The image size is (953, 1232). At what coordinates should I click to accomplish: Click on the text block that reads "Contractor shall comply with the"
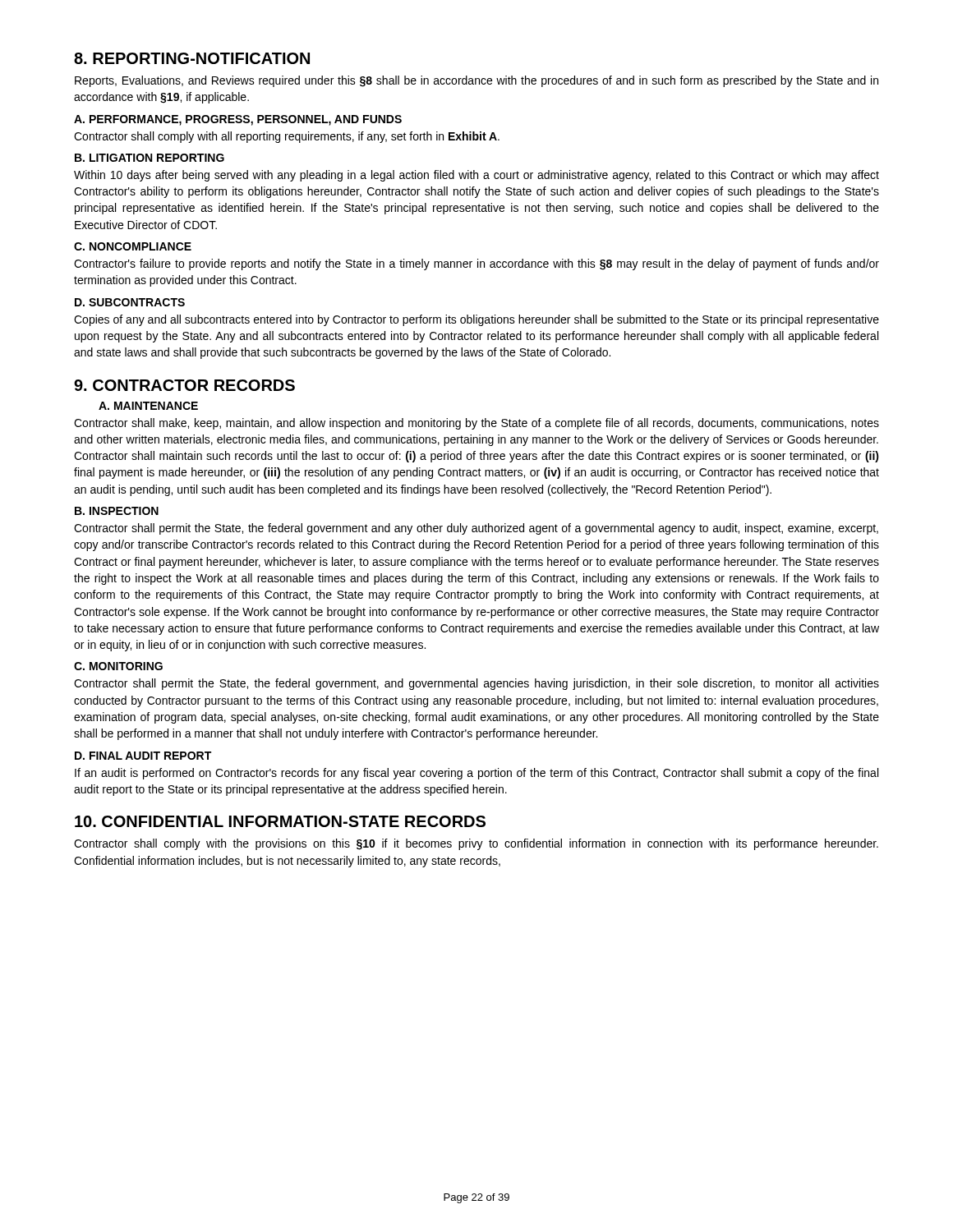[476, 852]
